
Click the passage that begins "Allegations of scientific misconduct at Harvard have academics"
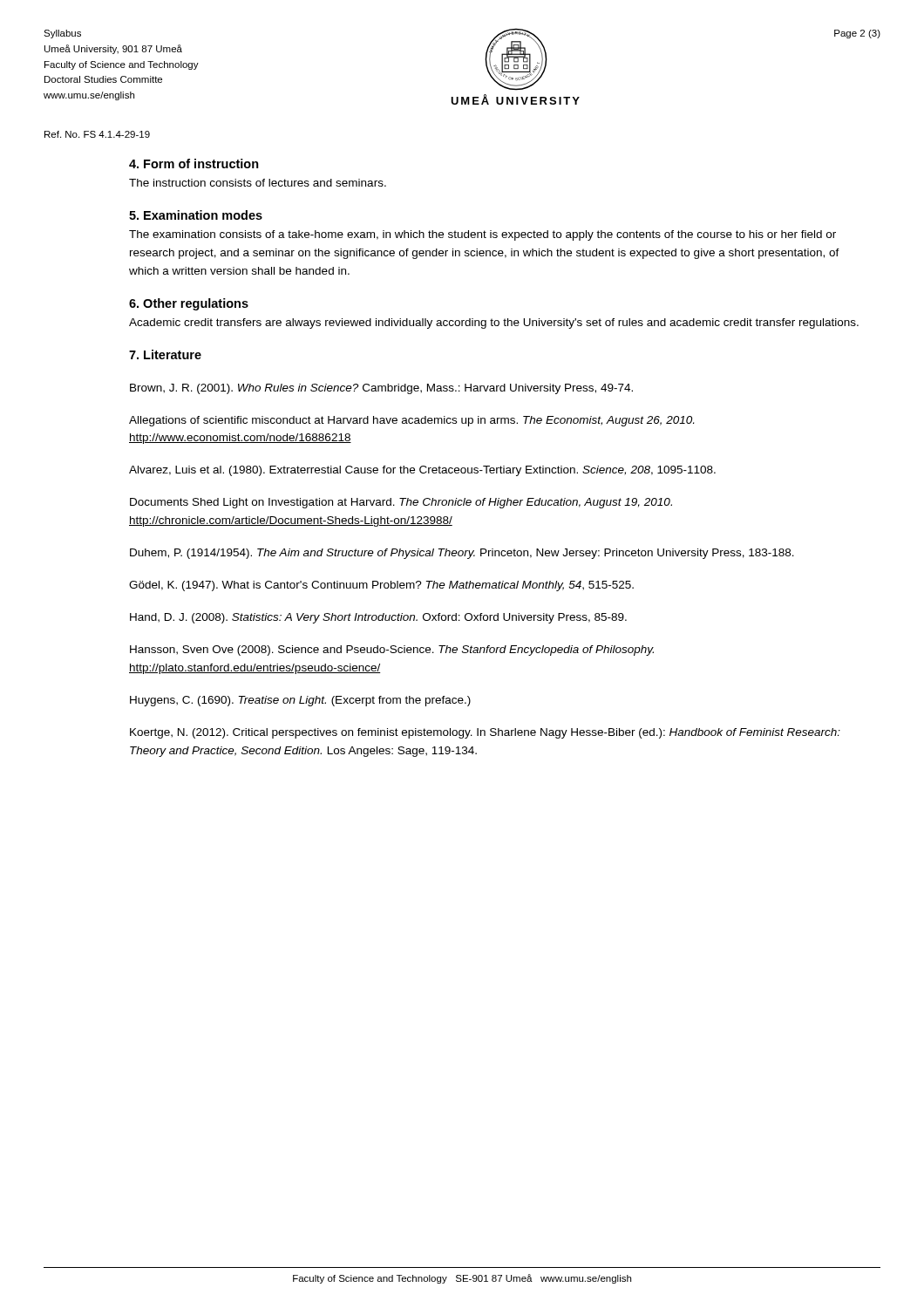[412, 429]
